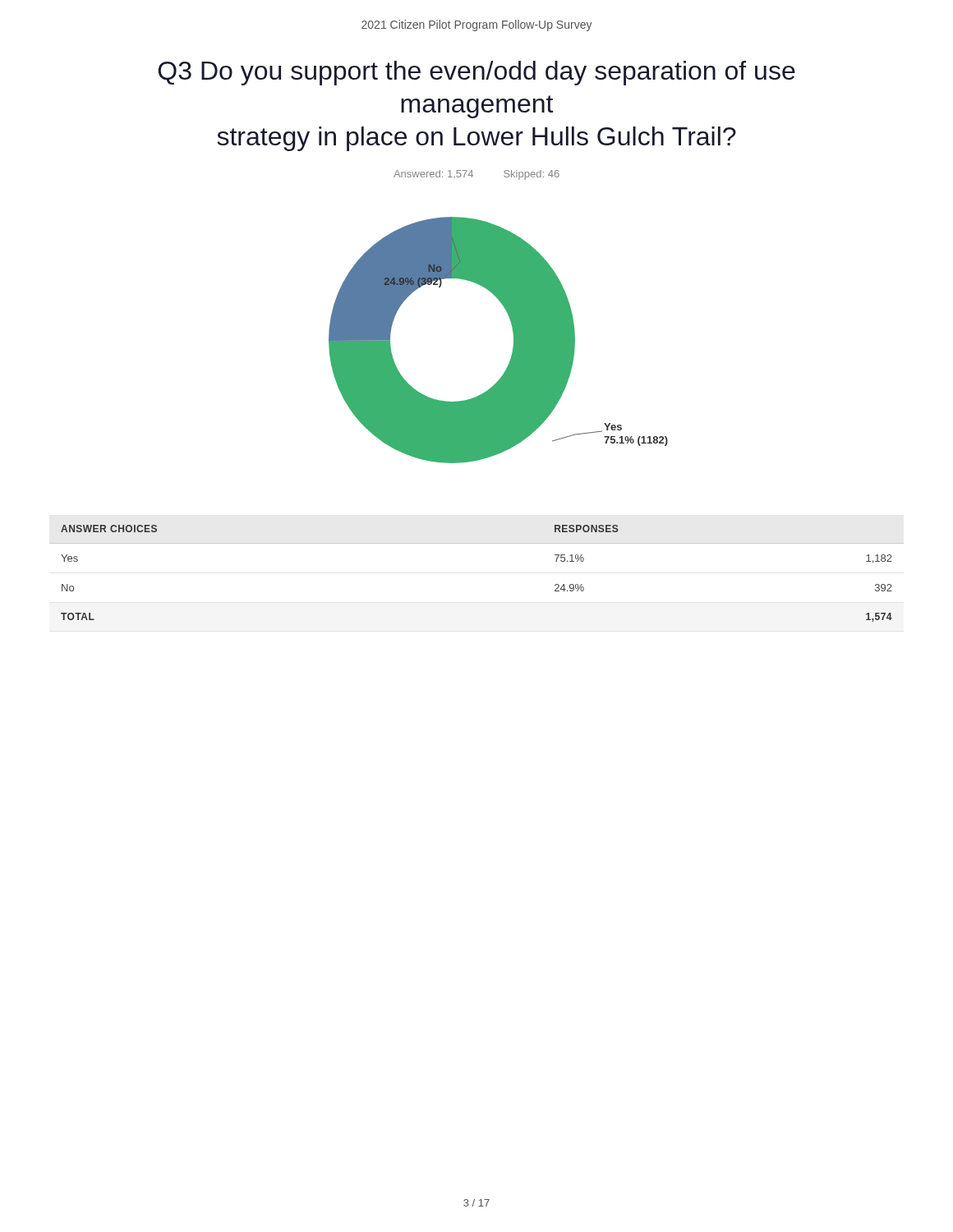Screen dimensions: 1232x953
Task: Select the table that reads "ANSWER CHOICES"
Action: pyautogui.click(x=476, y=573)
